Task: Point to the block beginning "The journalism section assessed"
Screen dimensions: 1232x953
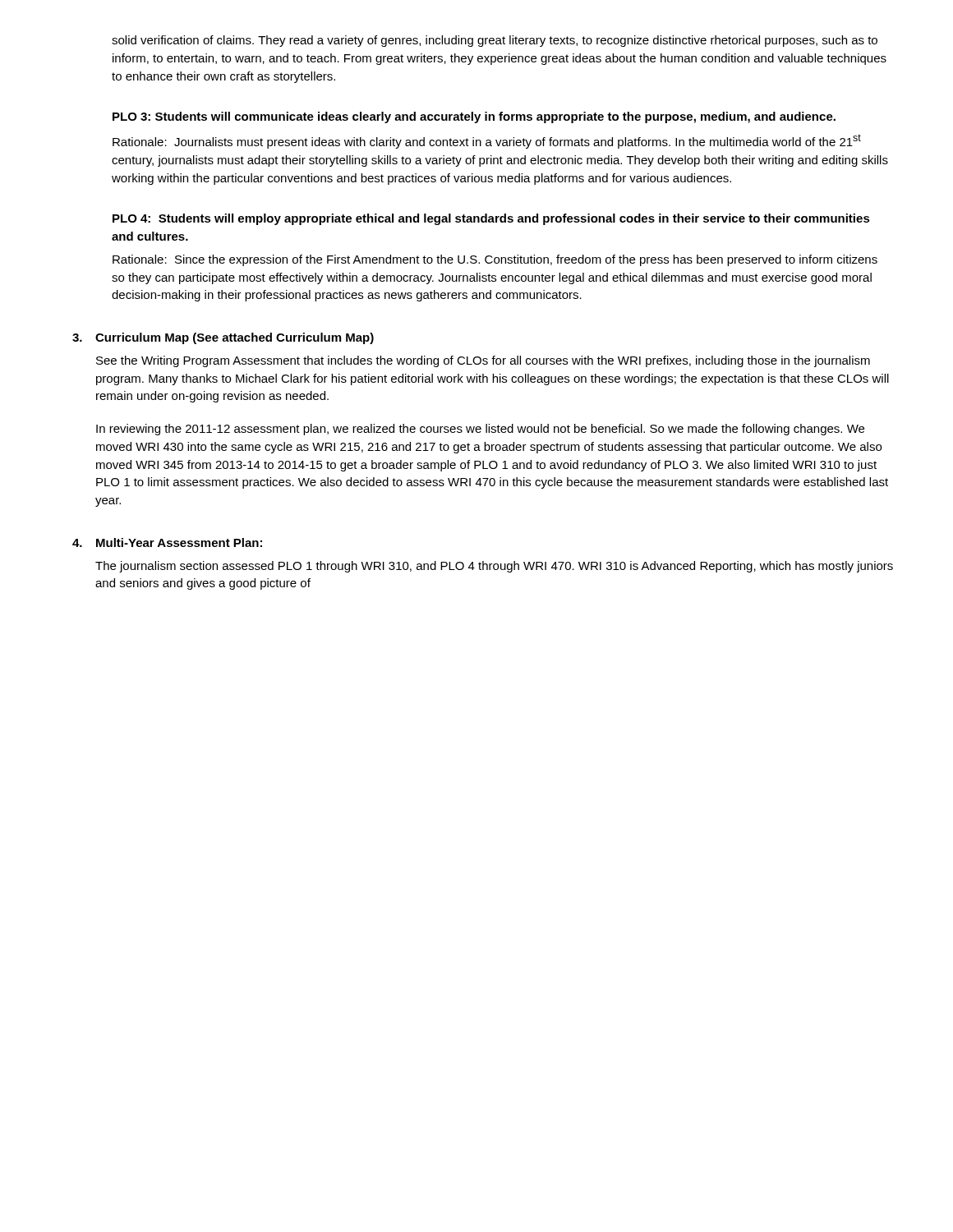Action: click(495, 574)
